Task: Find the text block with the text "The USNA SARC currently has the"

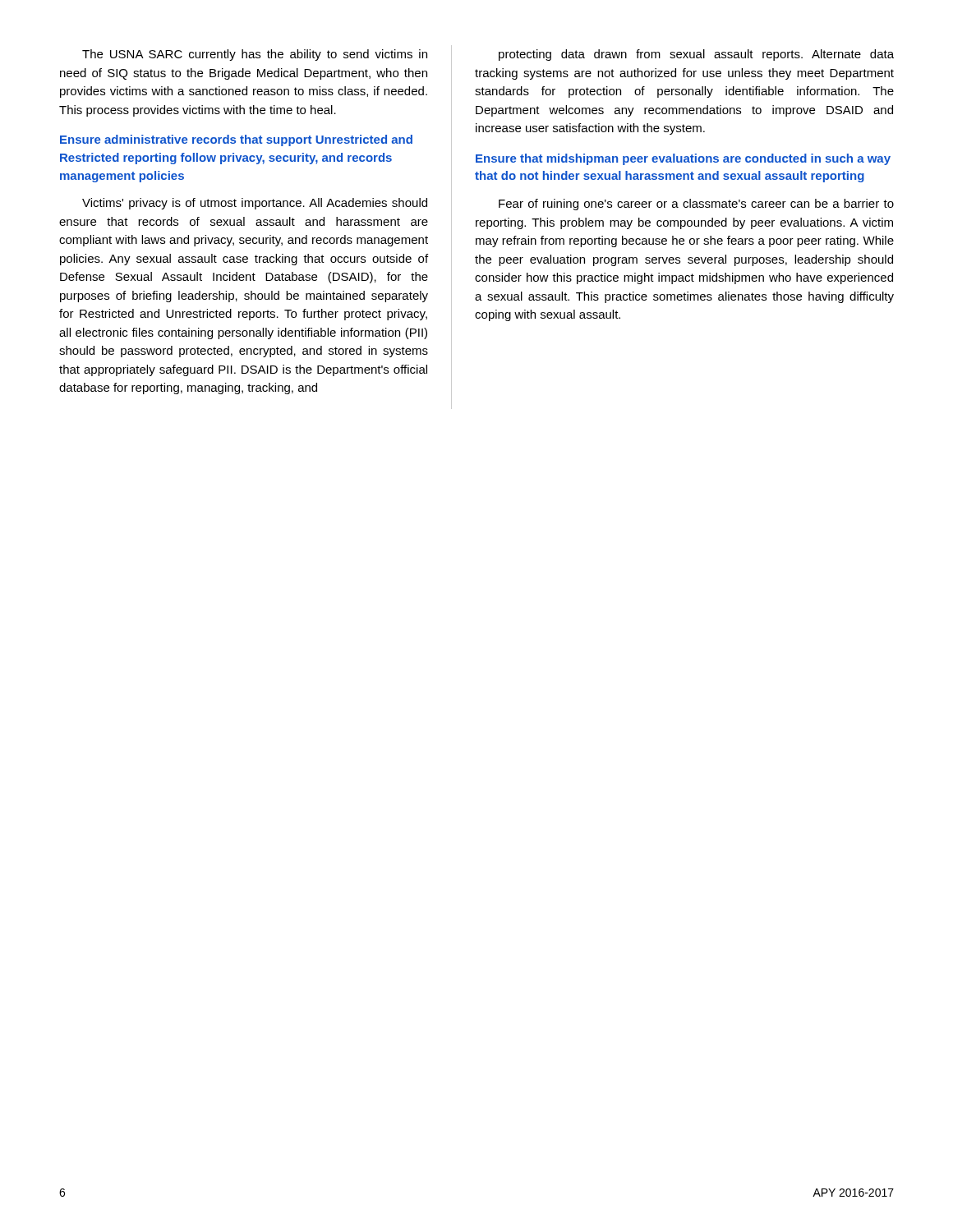Action: tap(244, 82)
